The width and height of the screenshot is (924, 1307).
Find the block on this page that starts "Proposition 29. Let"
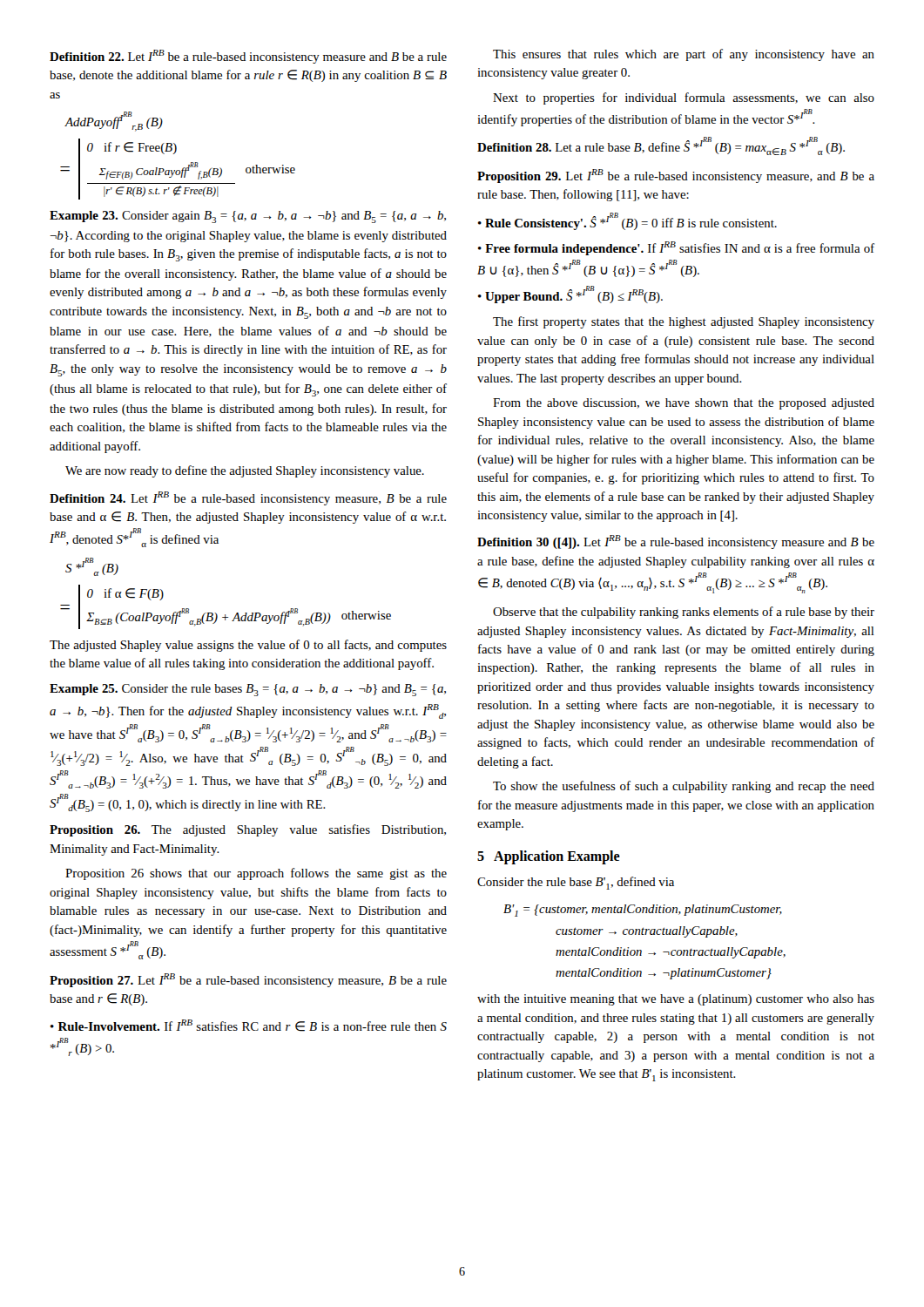pyautogui.click(x=676, y=185)
